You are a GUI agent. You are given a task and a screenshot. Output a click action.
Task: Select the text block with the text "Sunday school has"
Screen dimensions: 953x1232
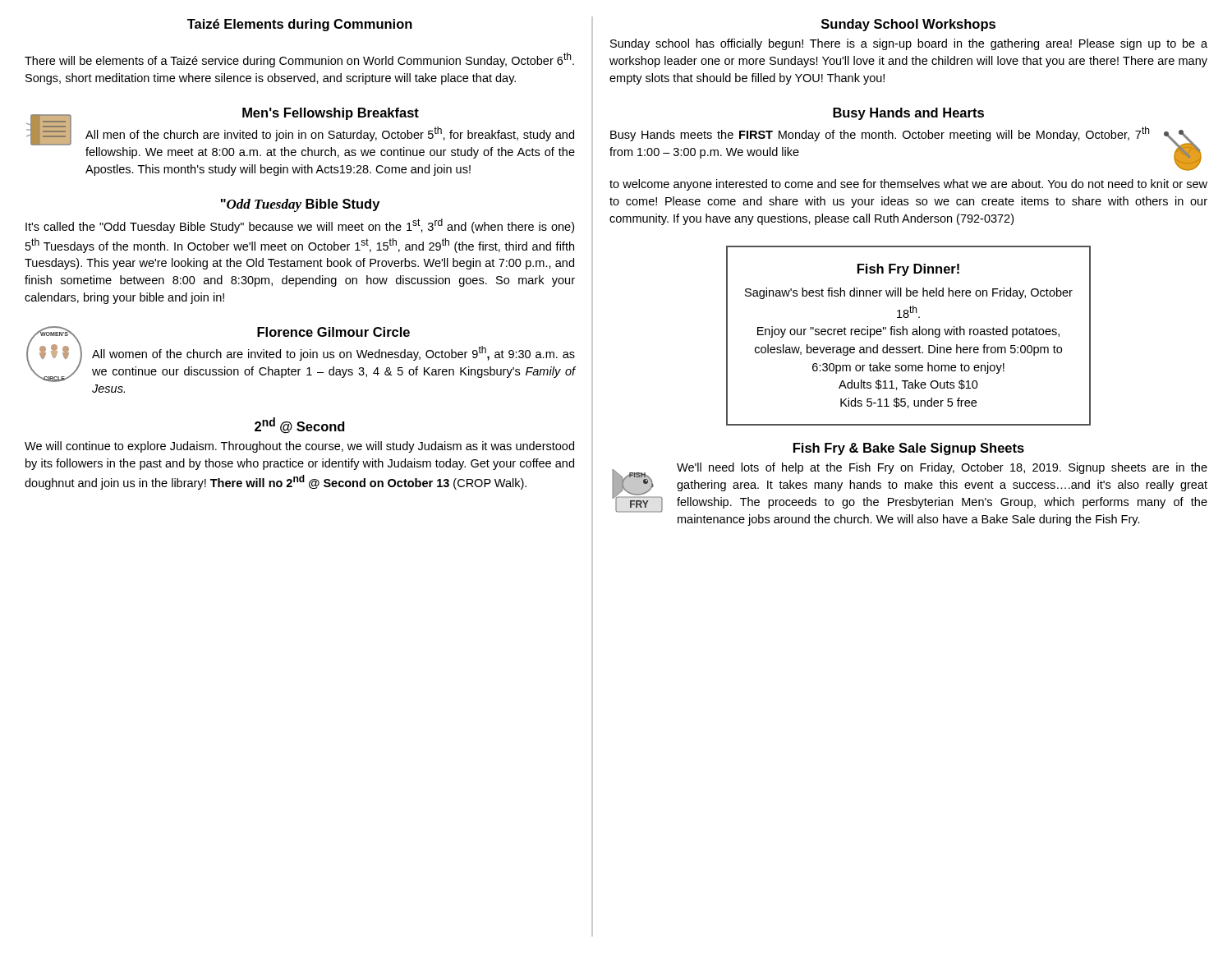click(908, 61)
